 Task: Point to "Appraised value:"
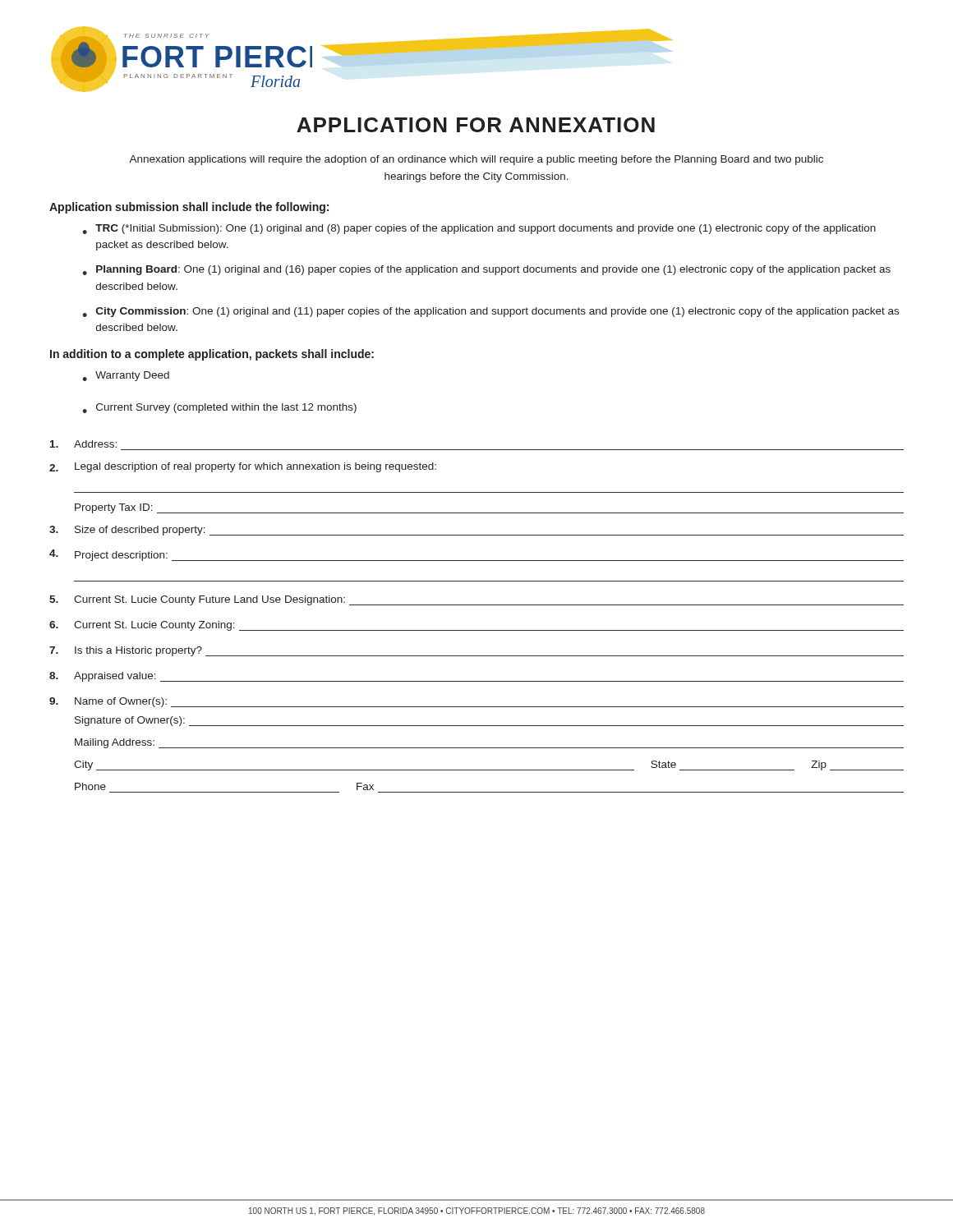(476, 674)
